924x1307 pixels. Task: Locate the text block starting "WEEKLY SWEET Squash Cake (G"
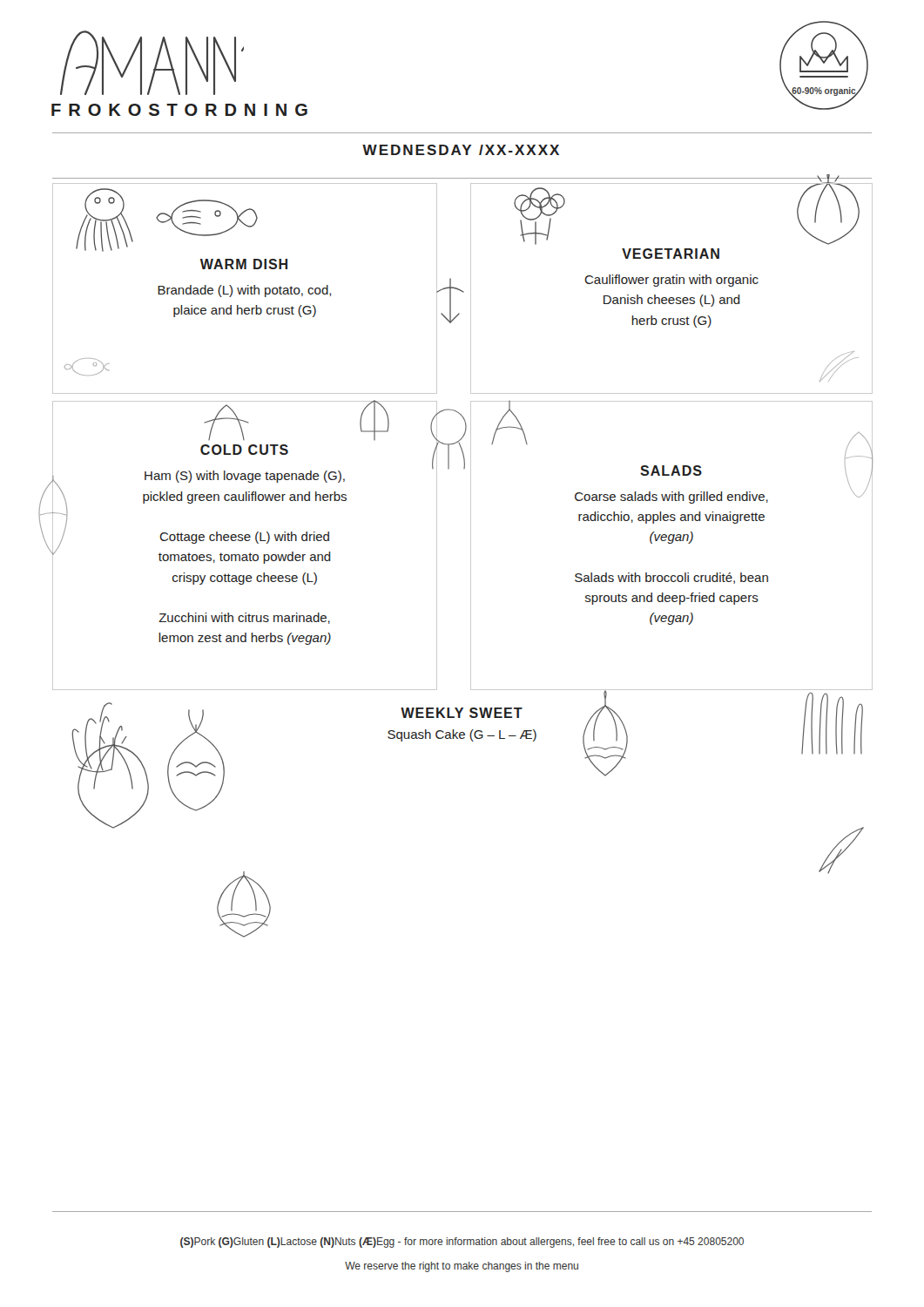pos(462,724)
